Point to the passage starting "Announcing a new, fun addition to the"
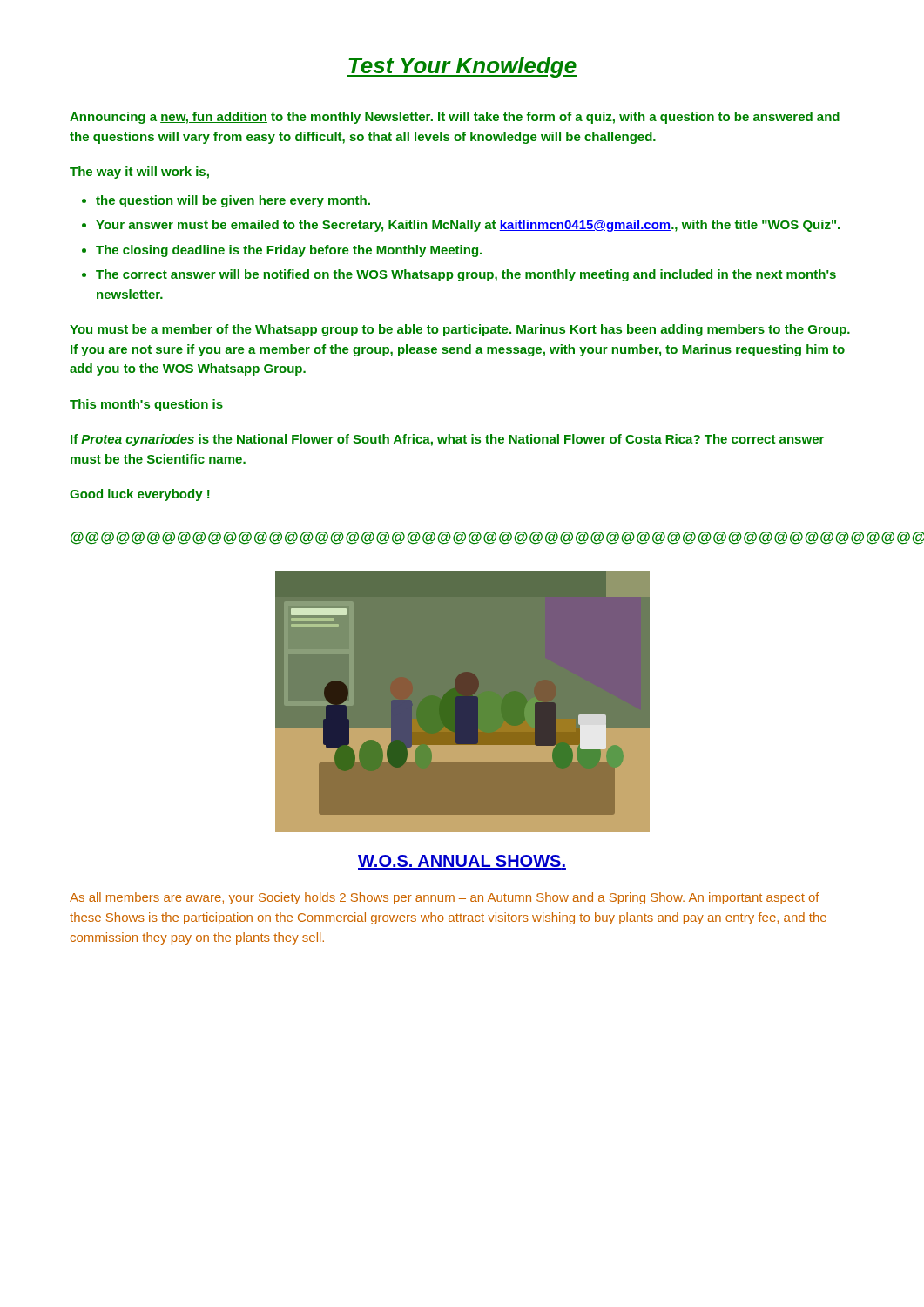 [x=455, y=126]
